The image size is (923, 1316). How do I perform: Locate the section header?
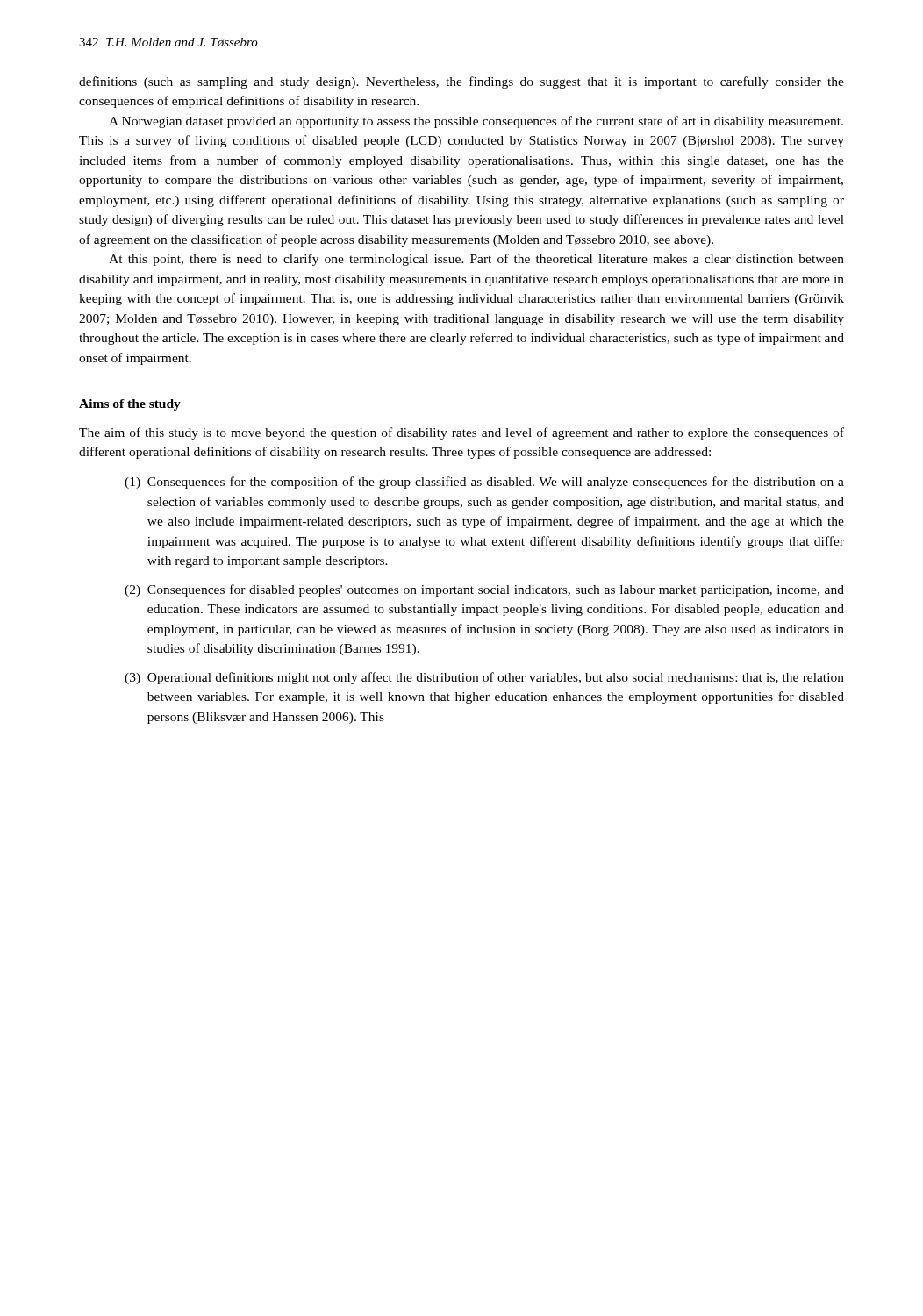[x=130, y=403]
